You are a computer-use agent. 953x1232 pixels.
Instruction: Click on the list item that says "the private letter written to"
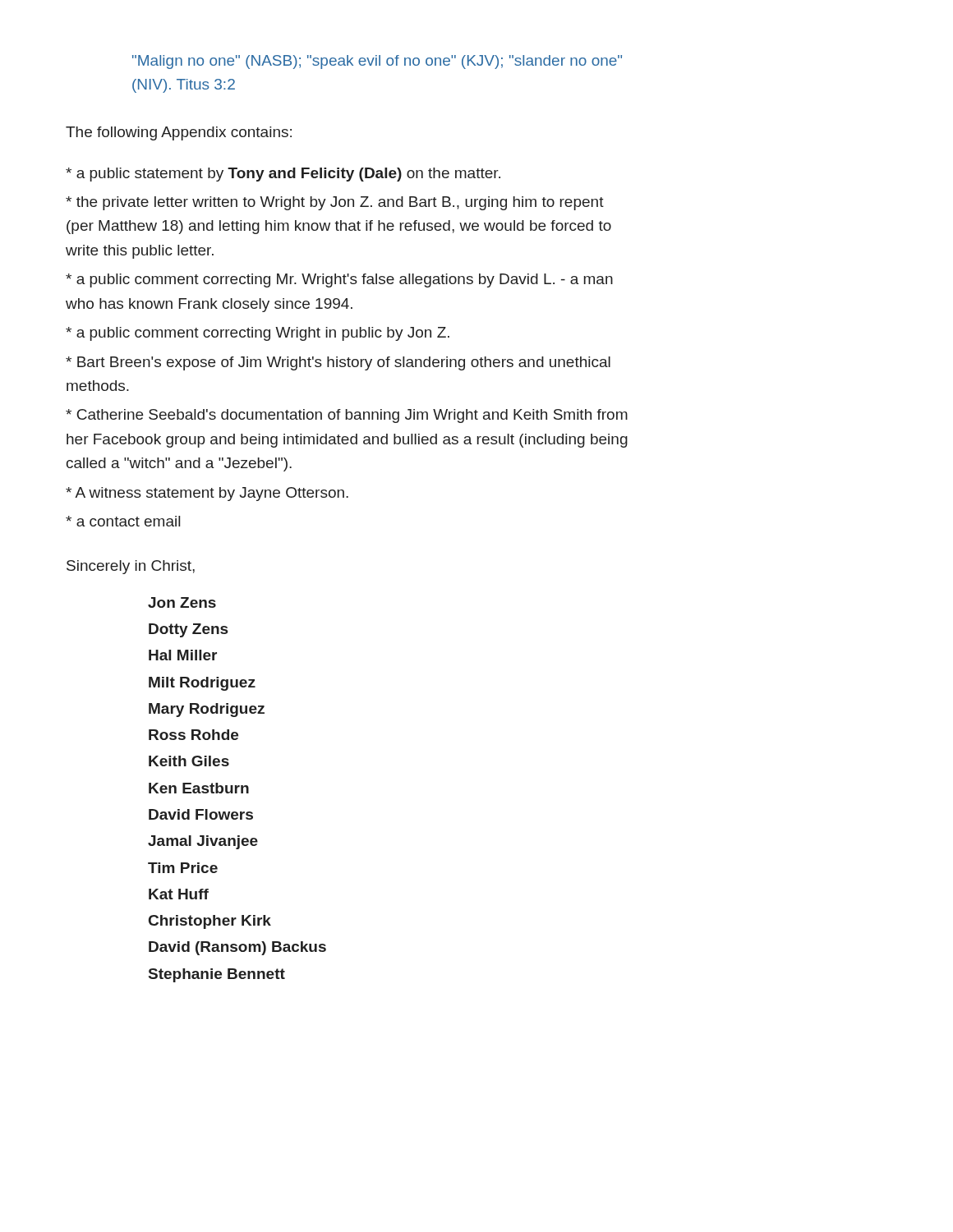(339, 226)
